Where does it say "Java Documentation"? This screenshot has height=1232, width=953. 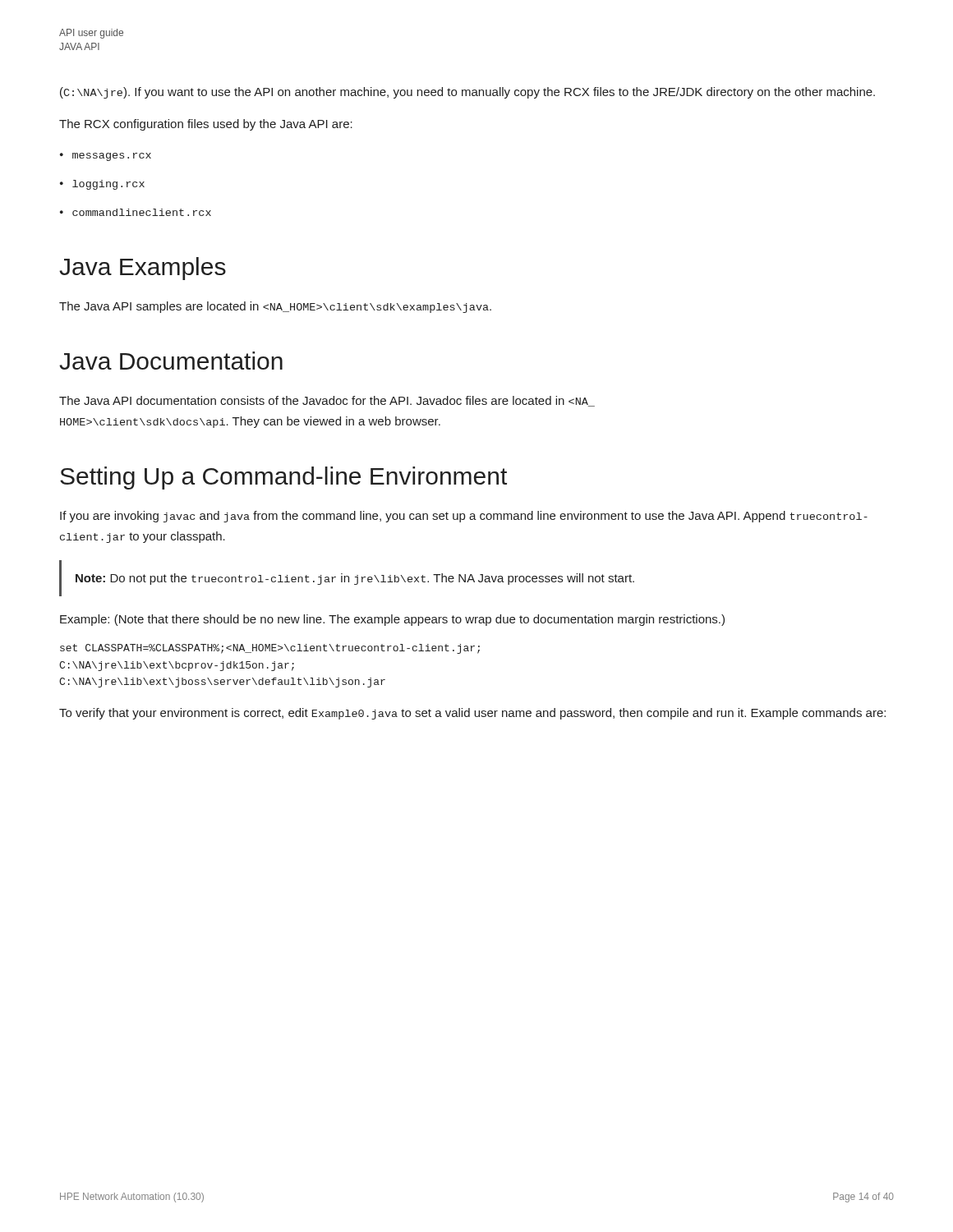point(171,361)
